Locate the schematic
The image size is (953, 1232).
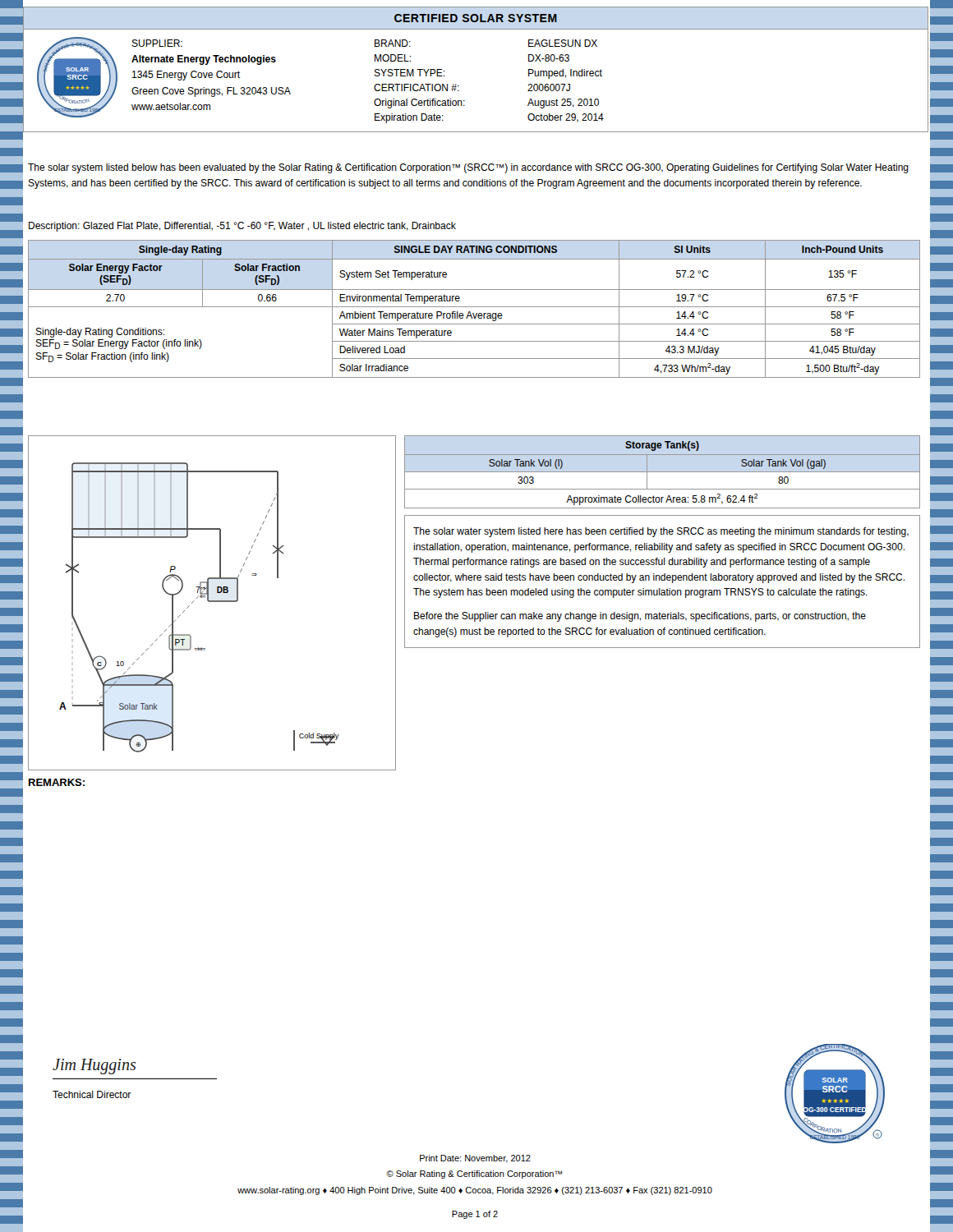coord(212,603)
